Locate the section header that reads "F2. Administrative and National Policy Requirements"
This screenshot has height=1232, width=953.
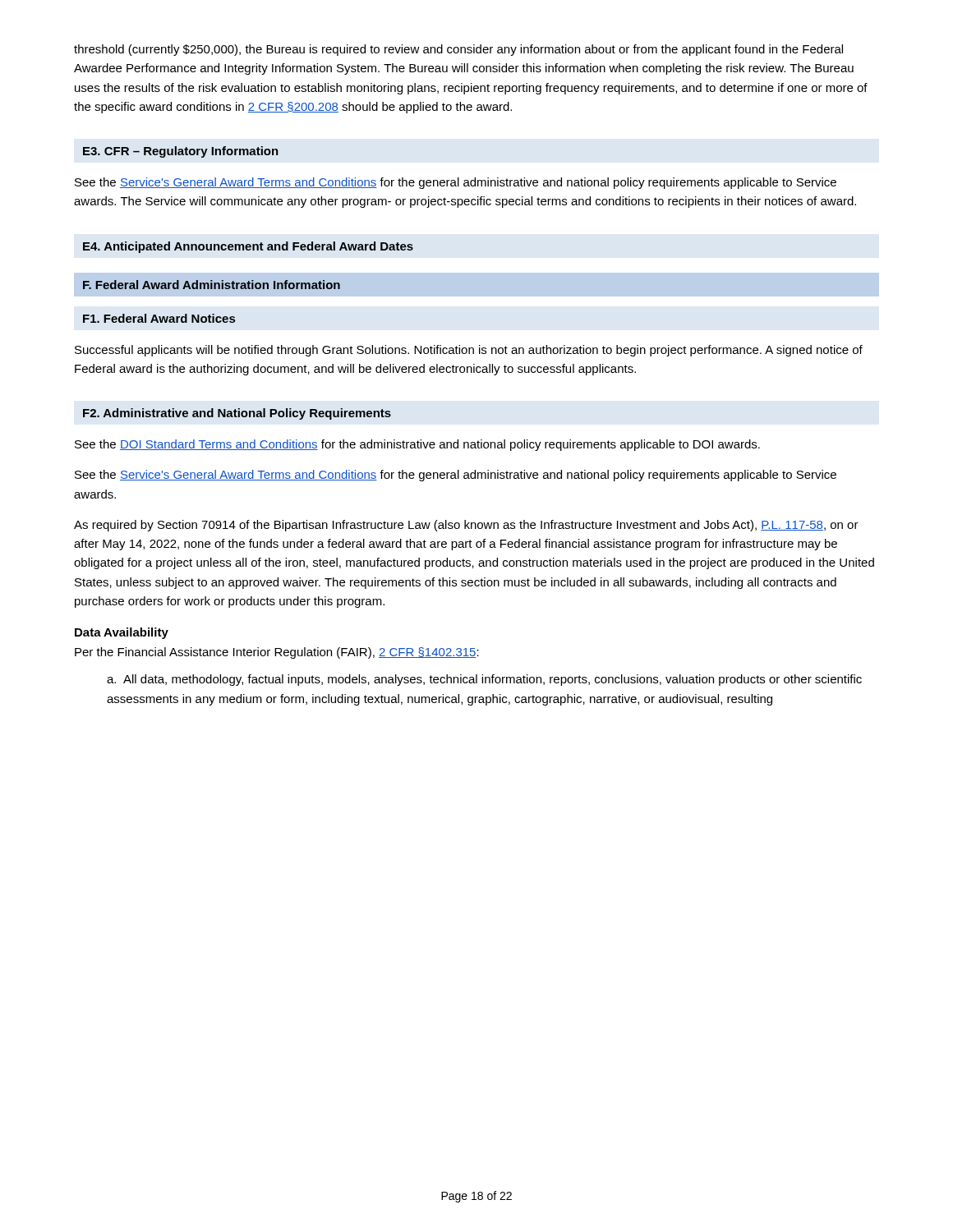pos(237,413)
